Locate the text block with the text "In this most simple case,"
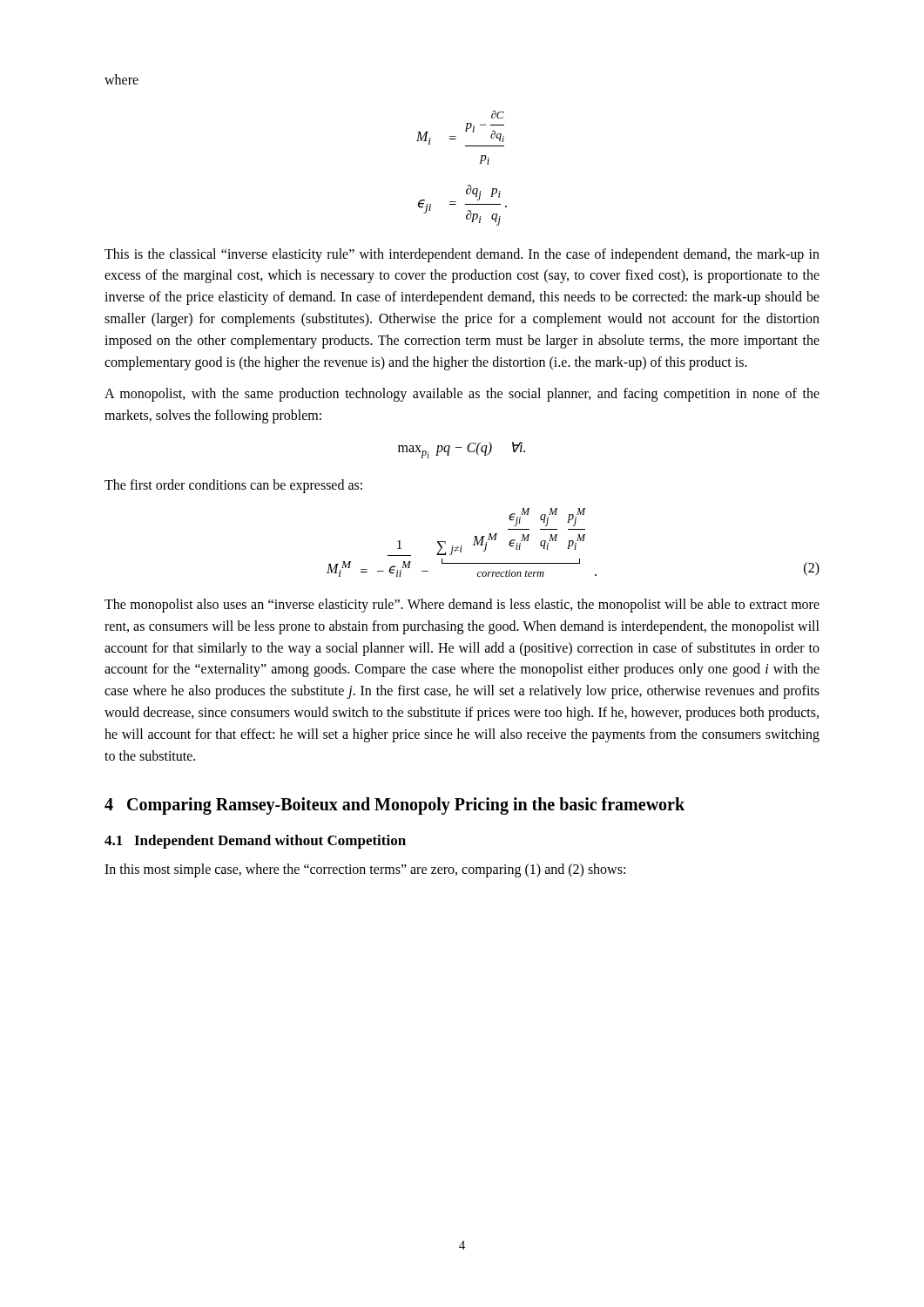This screenshot has width=924, height=1307. pos(365,869)
